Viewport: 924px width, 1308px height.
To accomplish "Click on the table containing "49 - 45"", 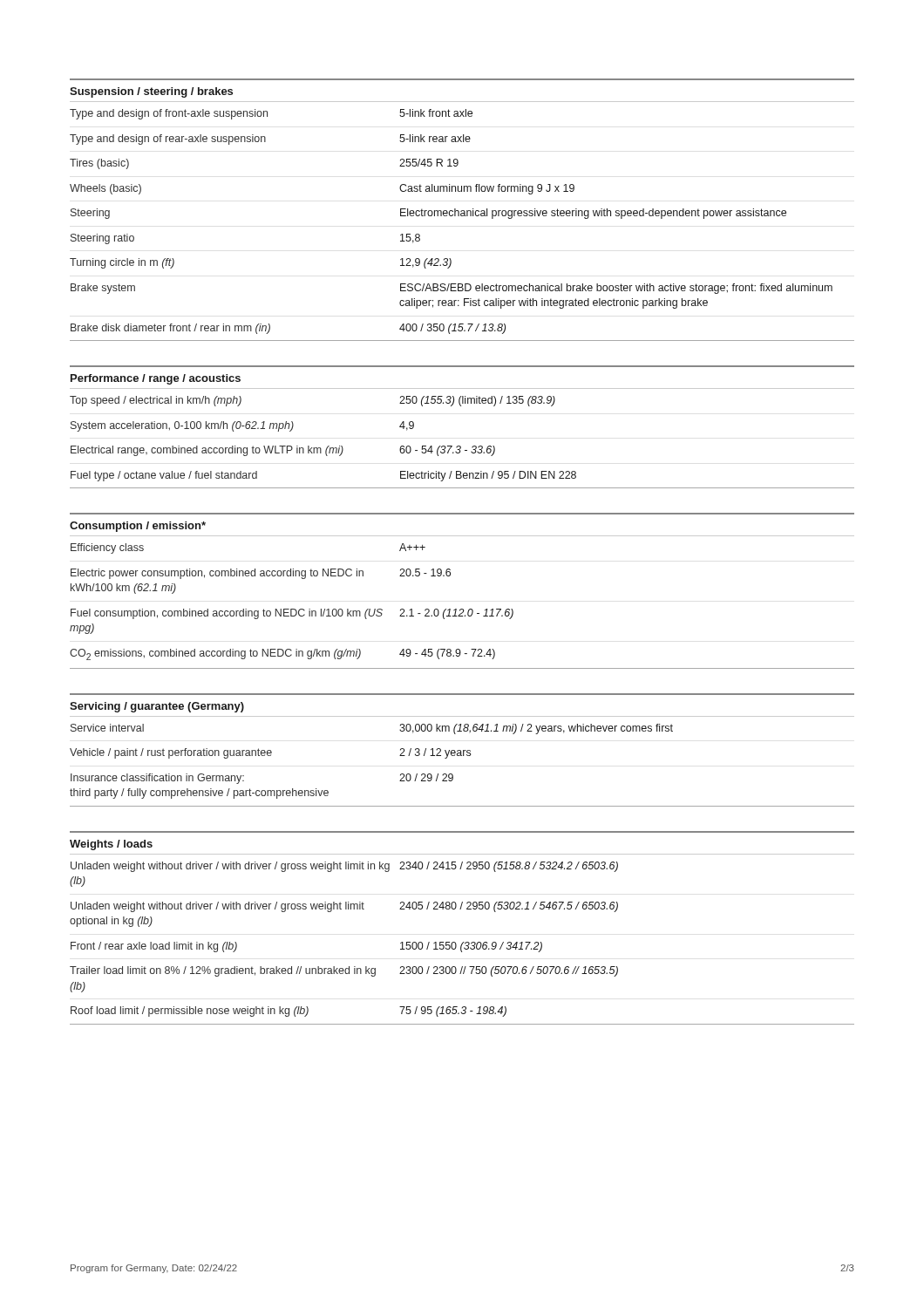I will coord(462,602).
